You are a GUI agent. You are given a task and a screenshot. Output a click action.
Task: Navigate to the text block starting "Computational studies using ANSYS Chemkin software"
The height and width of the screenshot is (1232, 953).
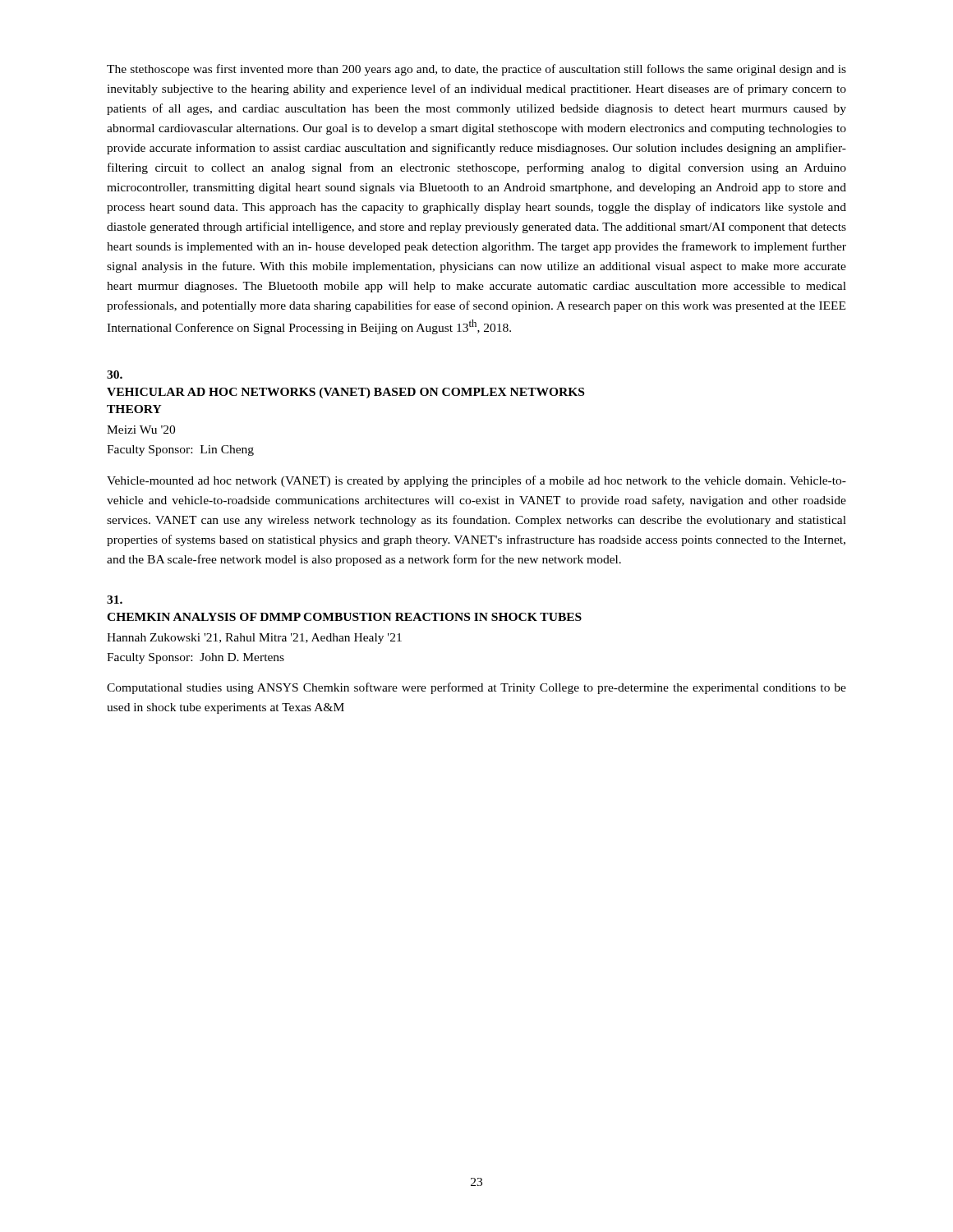click(x=476, y=697)
